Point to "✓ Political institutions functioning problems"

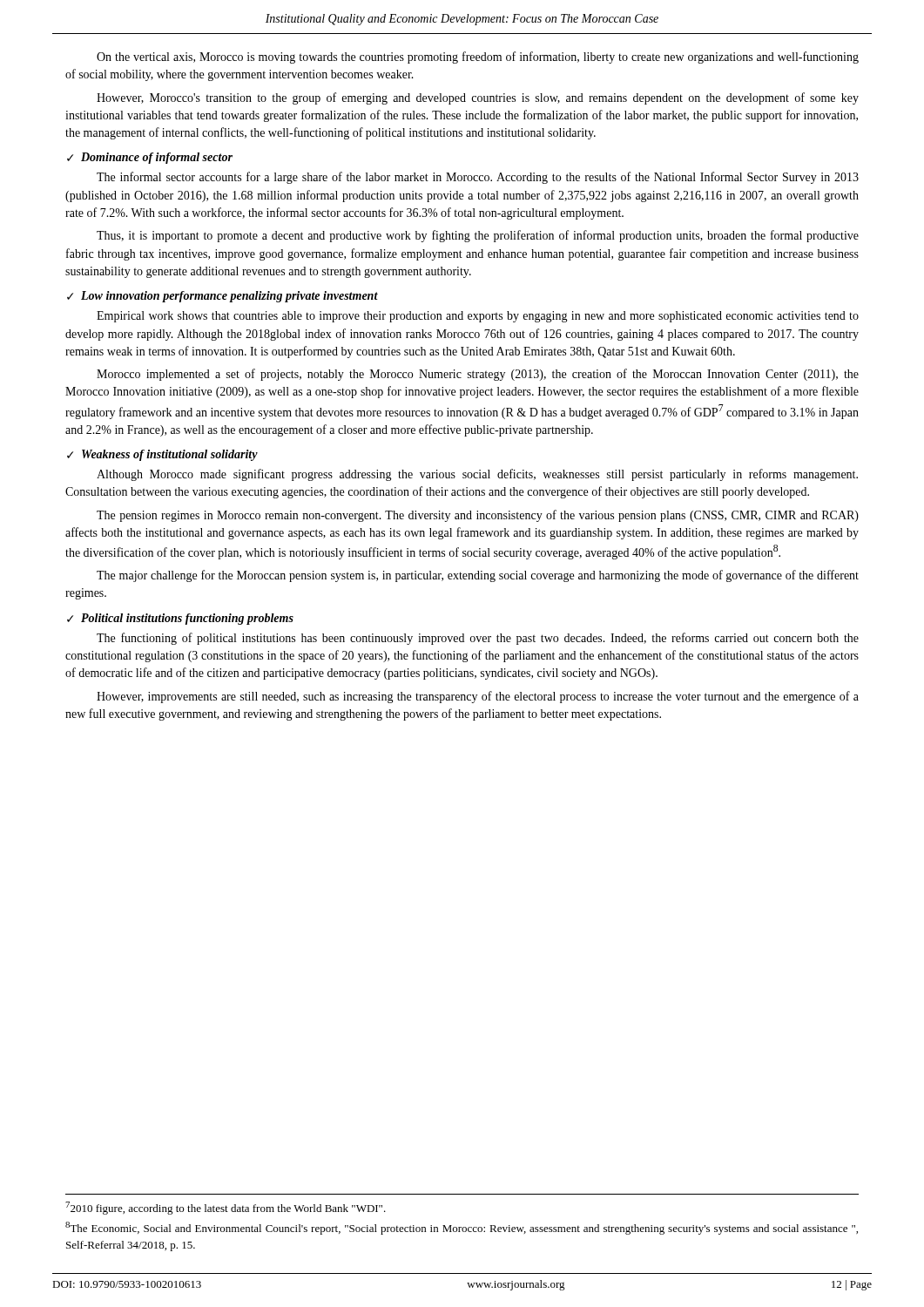(x=179, y=619)
